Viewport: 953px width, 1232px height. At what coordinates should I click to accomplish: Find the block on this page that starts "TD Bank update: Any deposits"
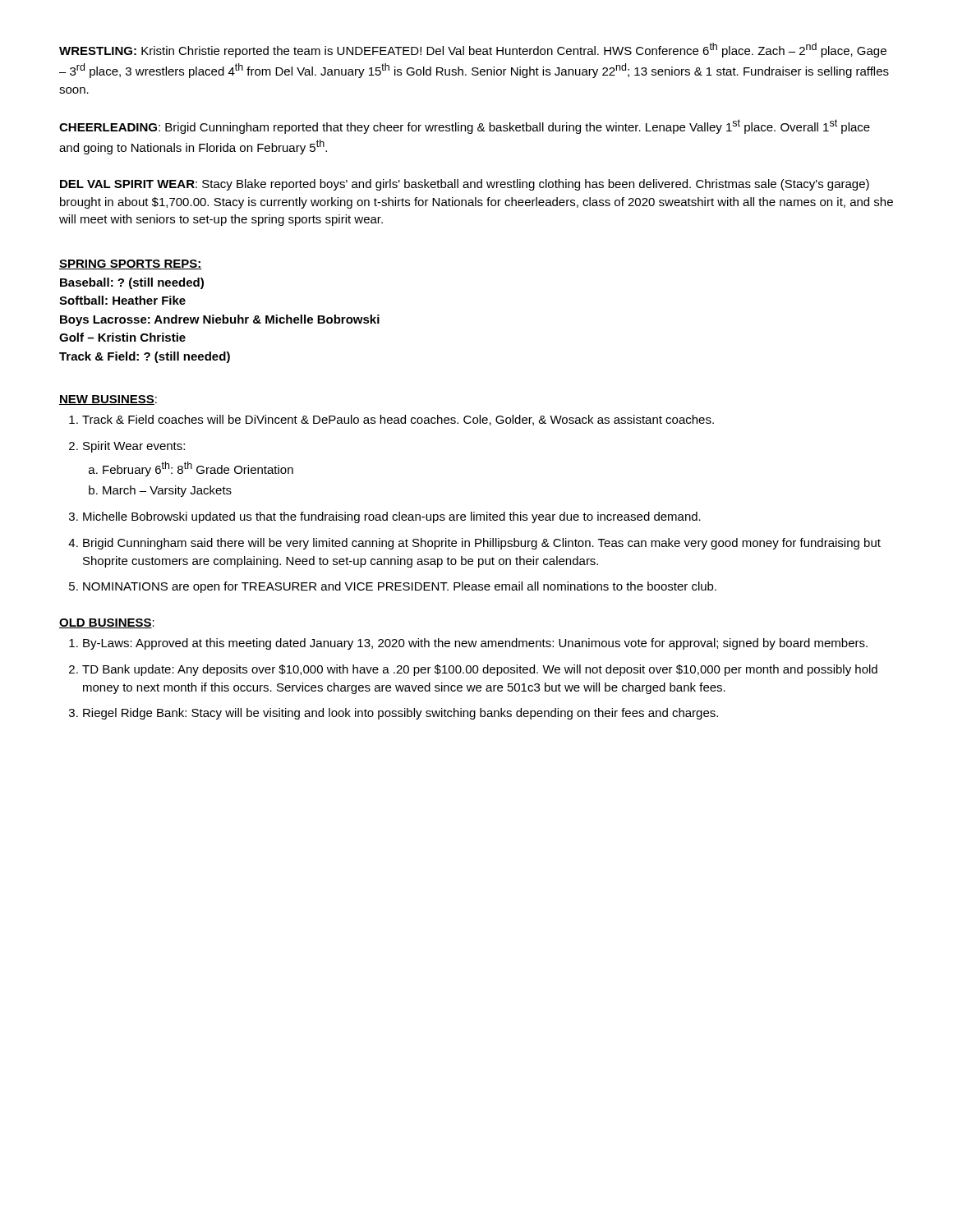[480, 678]
